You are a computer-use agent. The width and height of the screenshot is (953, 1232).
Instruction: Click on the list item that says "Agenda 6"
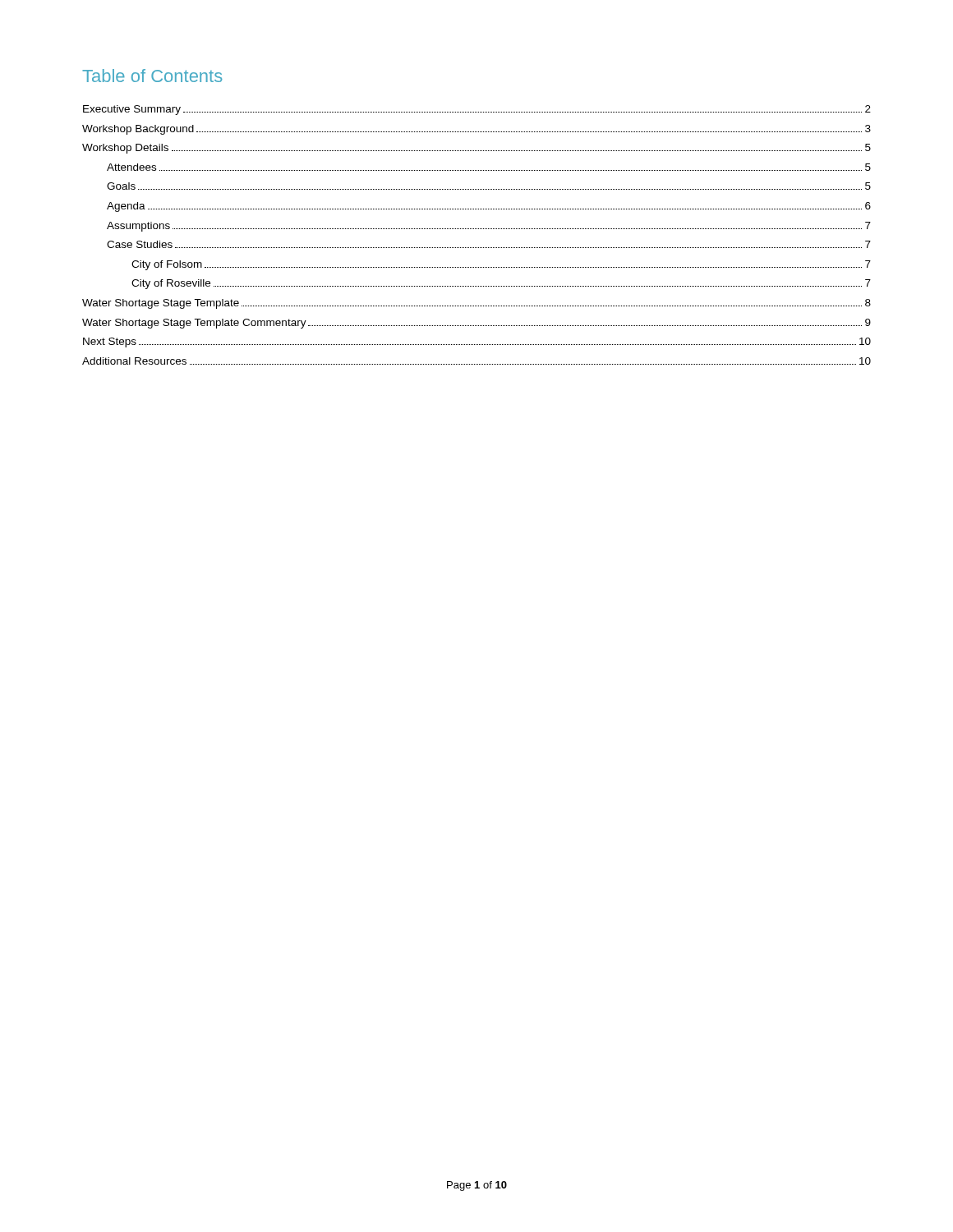coord(489,206)
